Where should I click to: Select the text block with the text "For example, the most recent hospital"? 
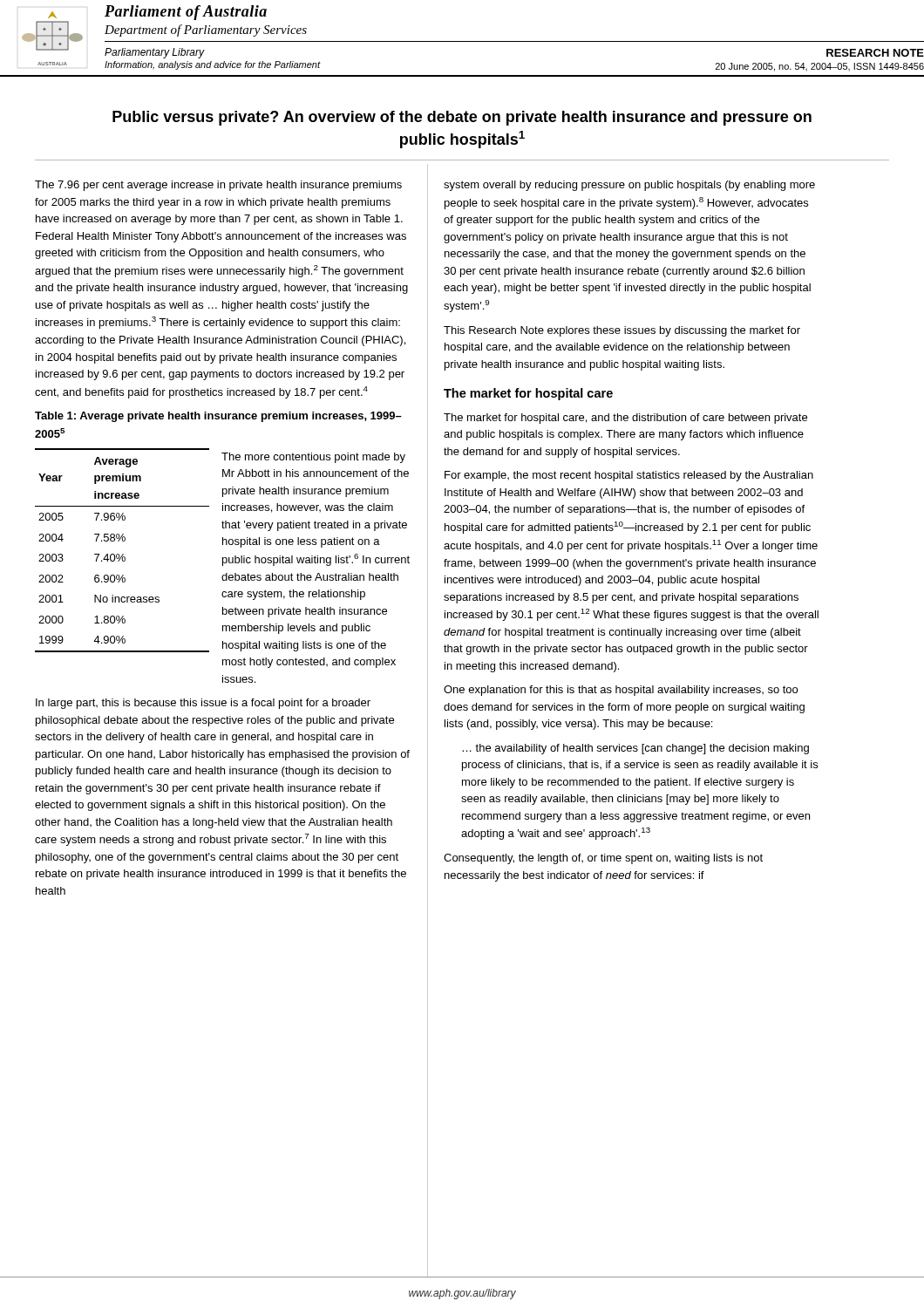point(632,571)
